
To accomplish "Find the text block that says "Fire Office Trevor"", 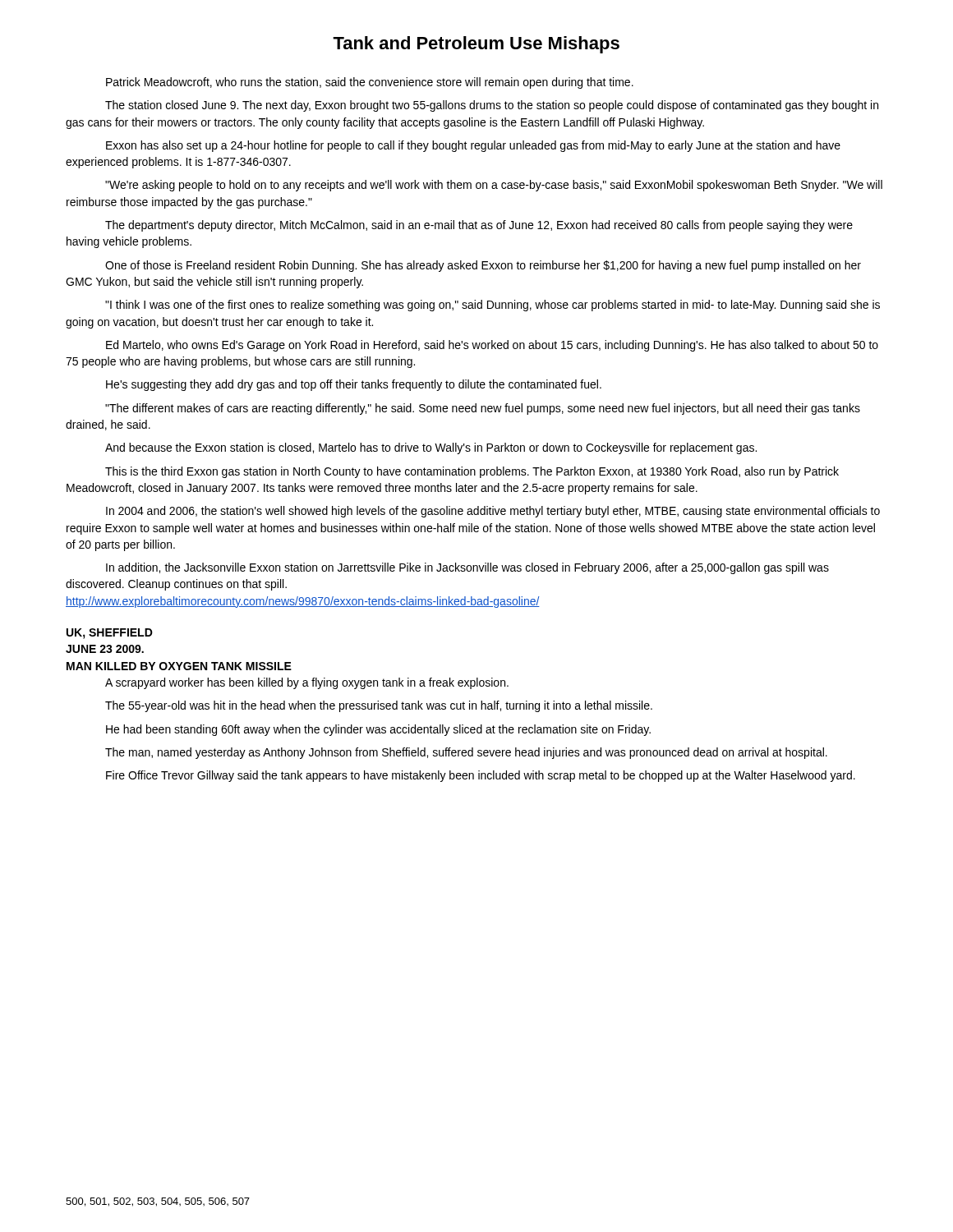I will pyautogui.click(x=480, y=775).
